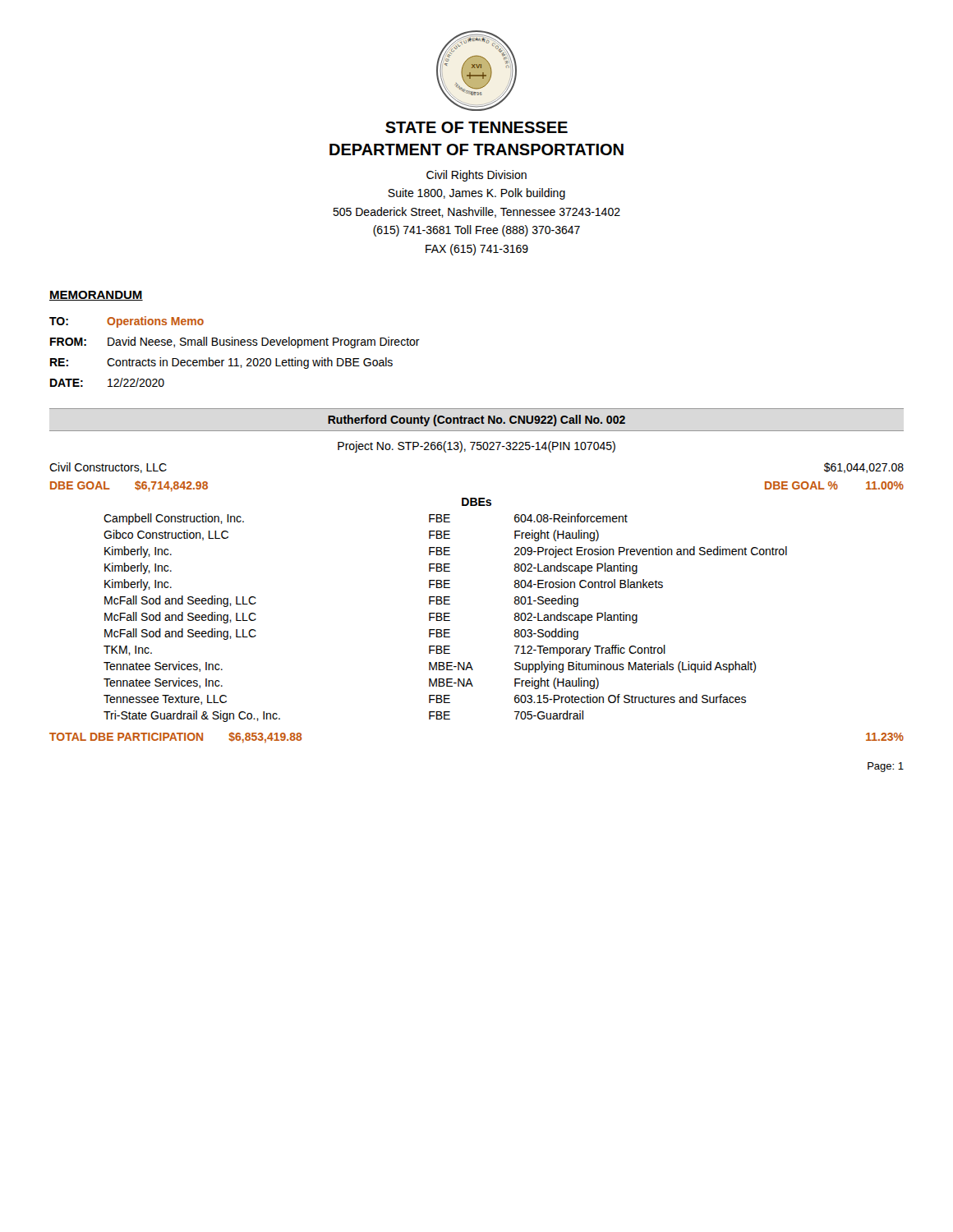Find the passage starting "Project No. STP-266(13),"
The height and width of the screenshot is (1232, 953).
[x=476, y=446]
